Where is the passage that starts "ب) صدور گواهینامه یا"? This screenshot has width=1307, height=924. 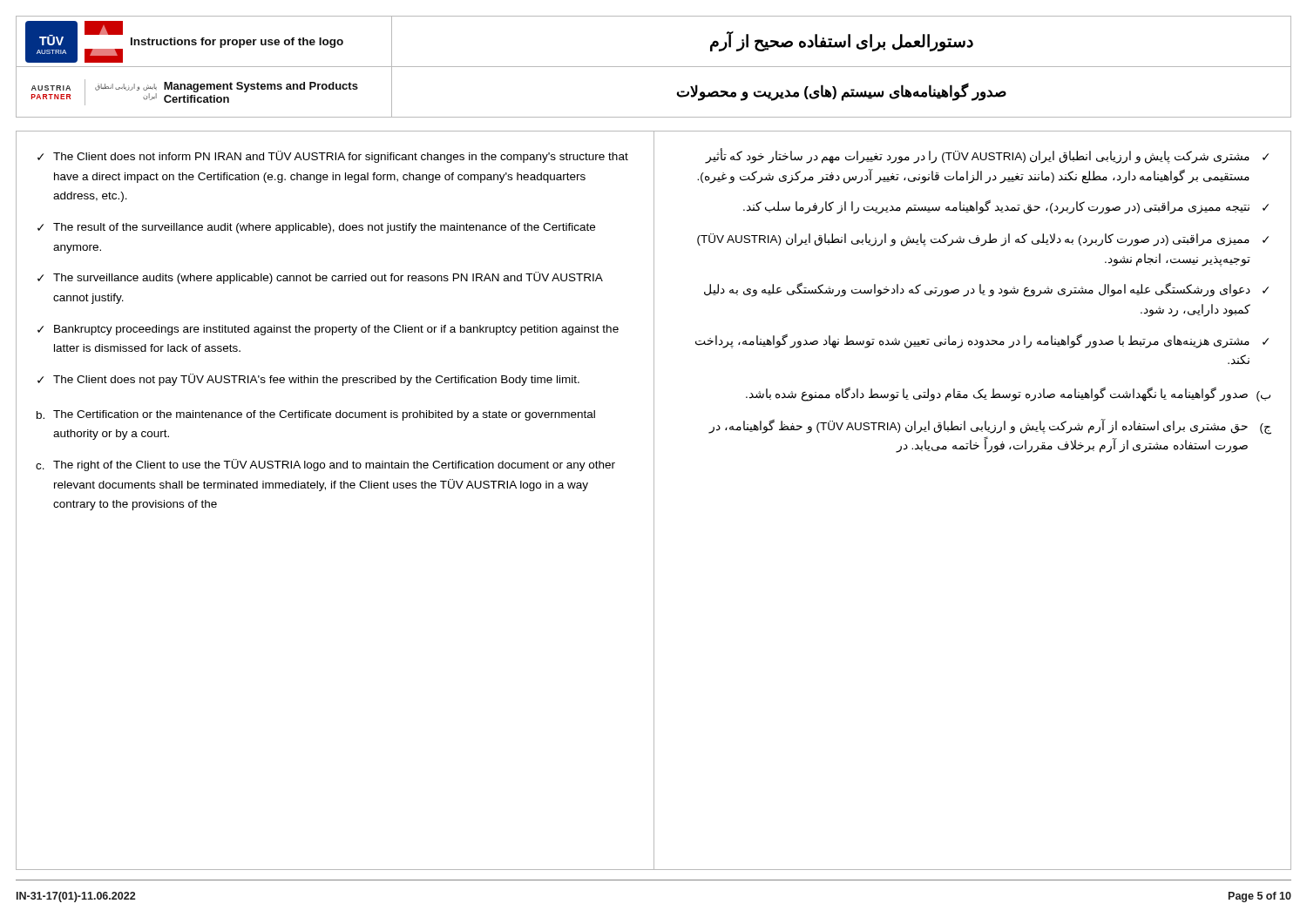(1008, 395)
